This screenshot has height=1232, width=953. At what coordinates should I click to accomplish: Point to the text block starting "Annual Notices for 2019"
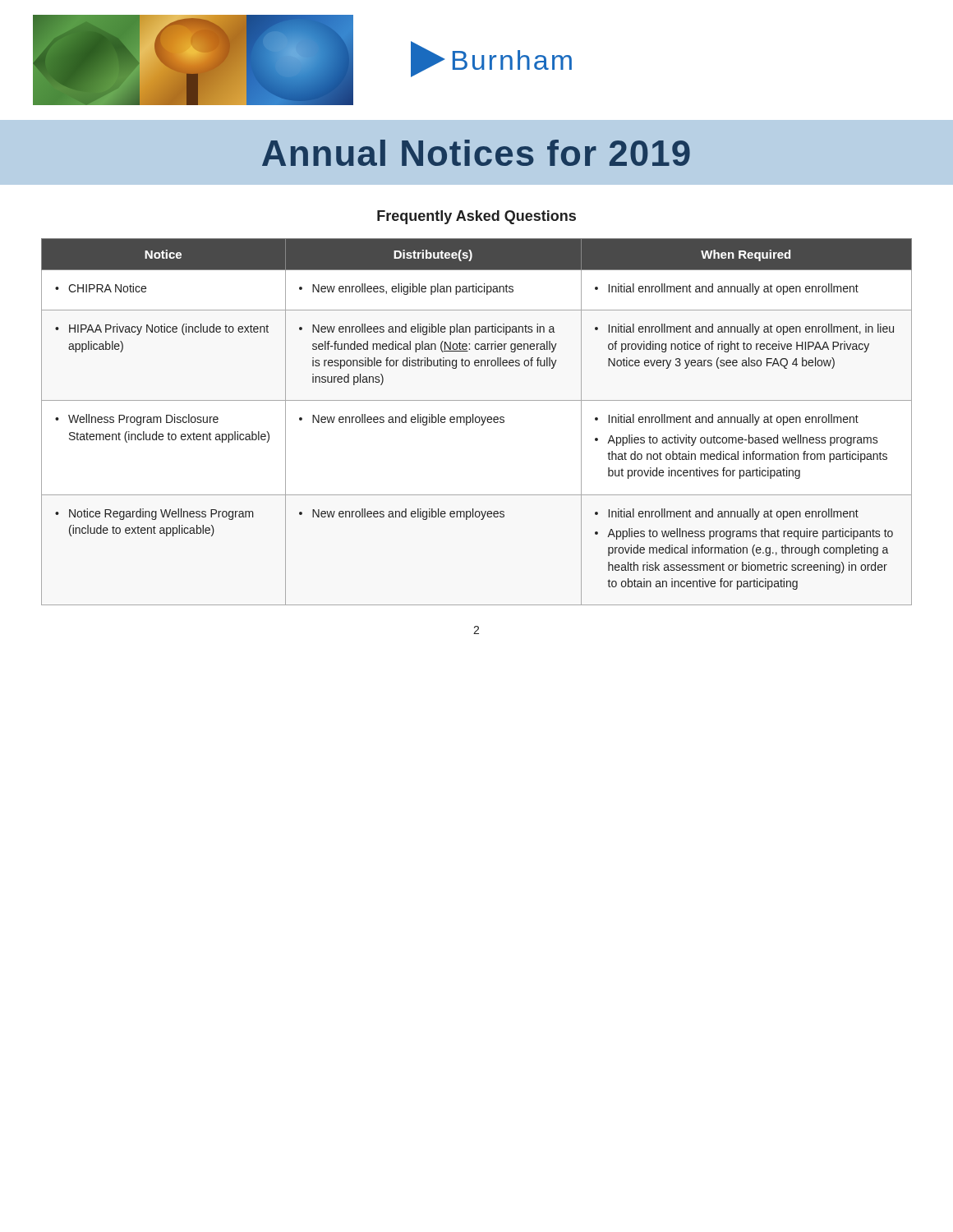pyautogui.click(x=476, y=154)
